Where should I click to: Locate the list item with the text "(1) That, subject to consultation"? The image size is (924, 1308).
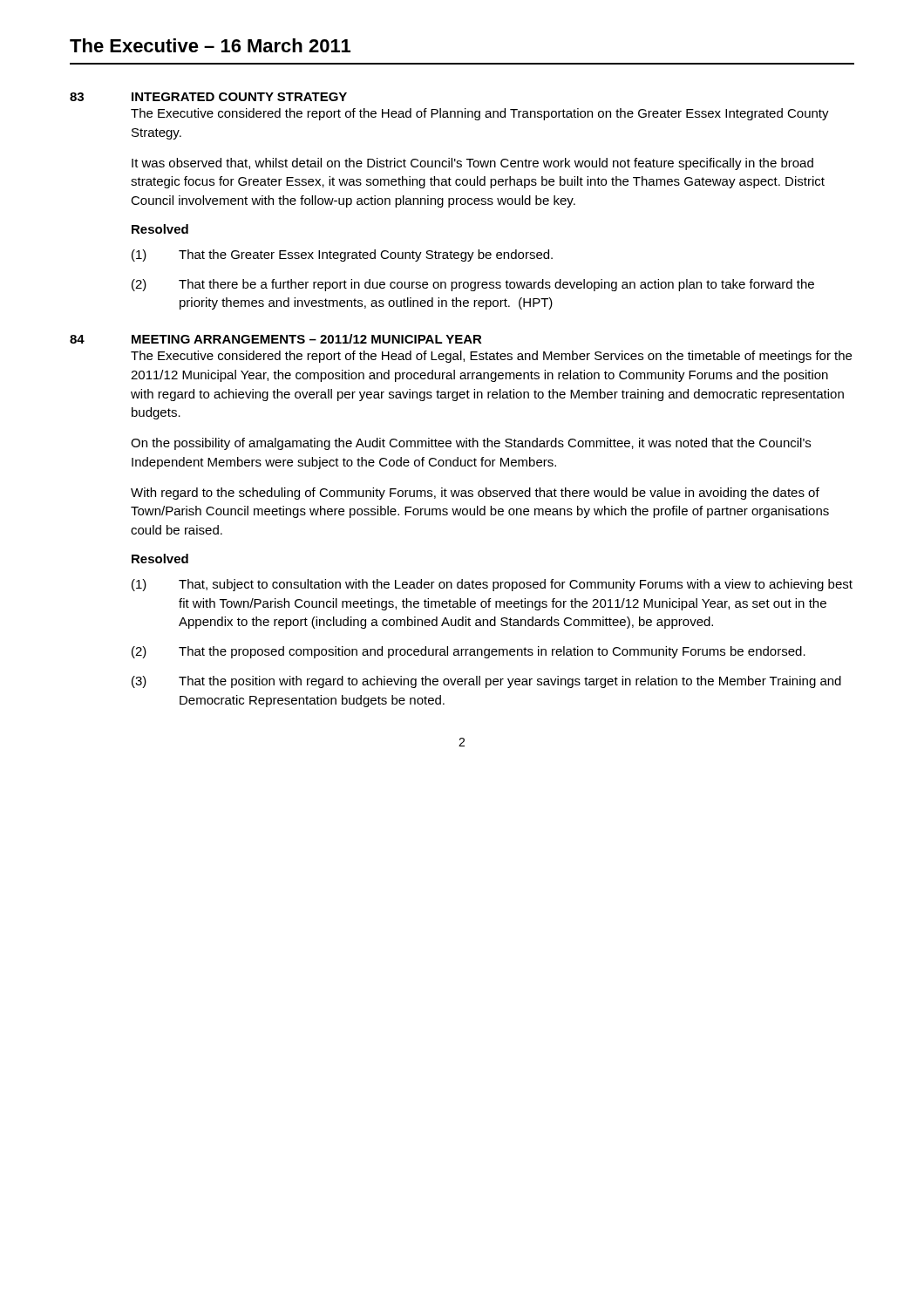[492, 603]
